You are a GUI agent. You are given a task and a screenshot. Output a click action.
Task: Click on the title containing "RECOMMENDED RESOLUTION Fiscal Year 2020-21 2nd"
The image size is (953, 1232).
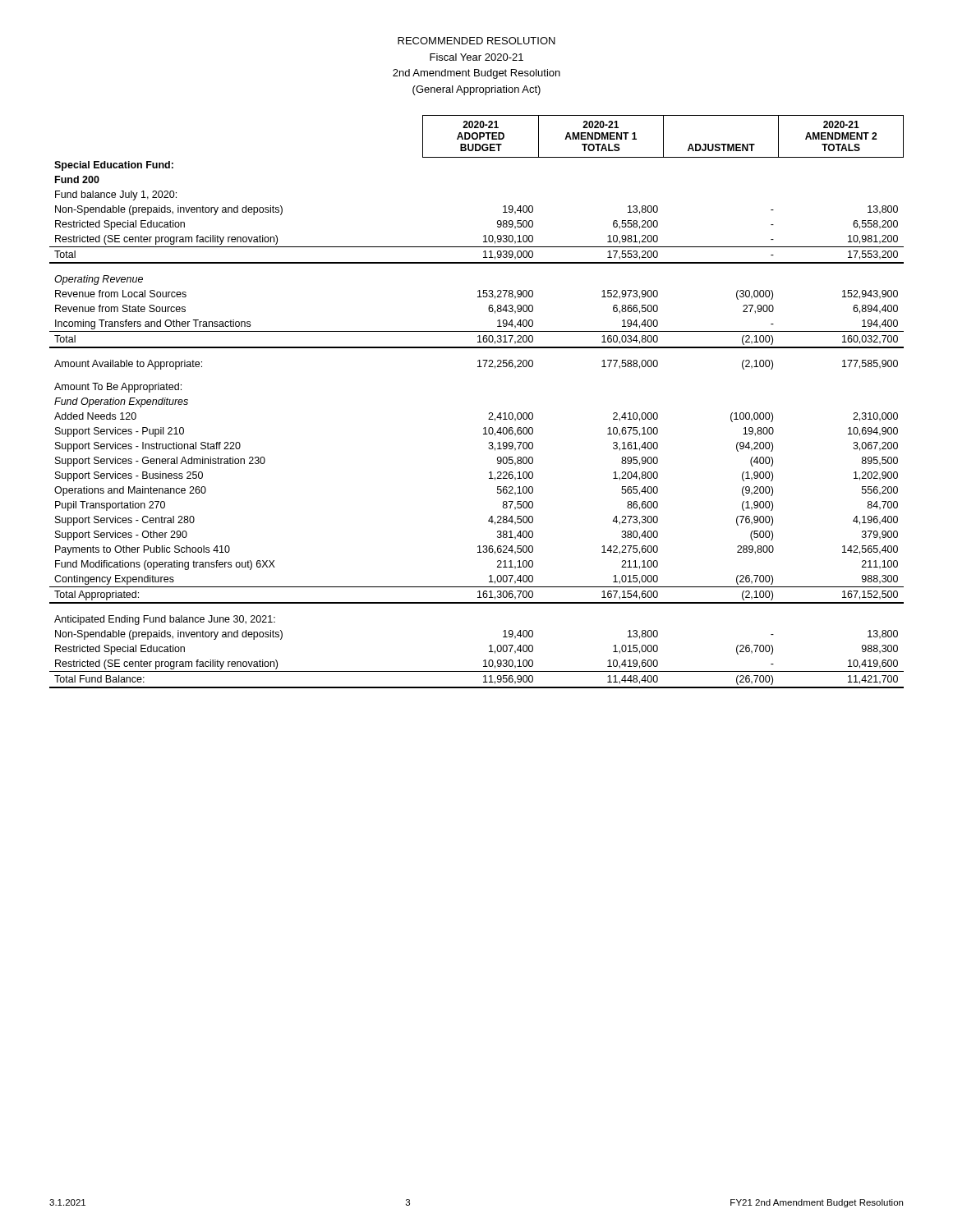tap(476, 65)
